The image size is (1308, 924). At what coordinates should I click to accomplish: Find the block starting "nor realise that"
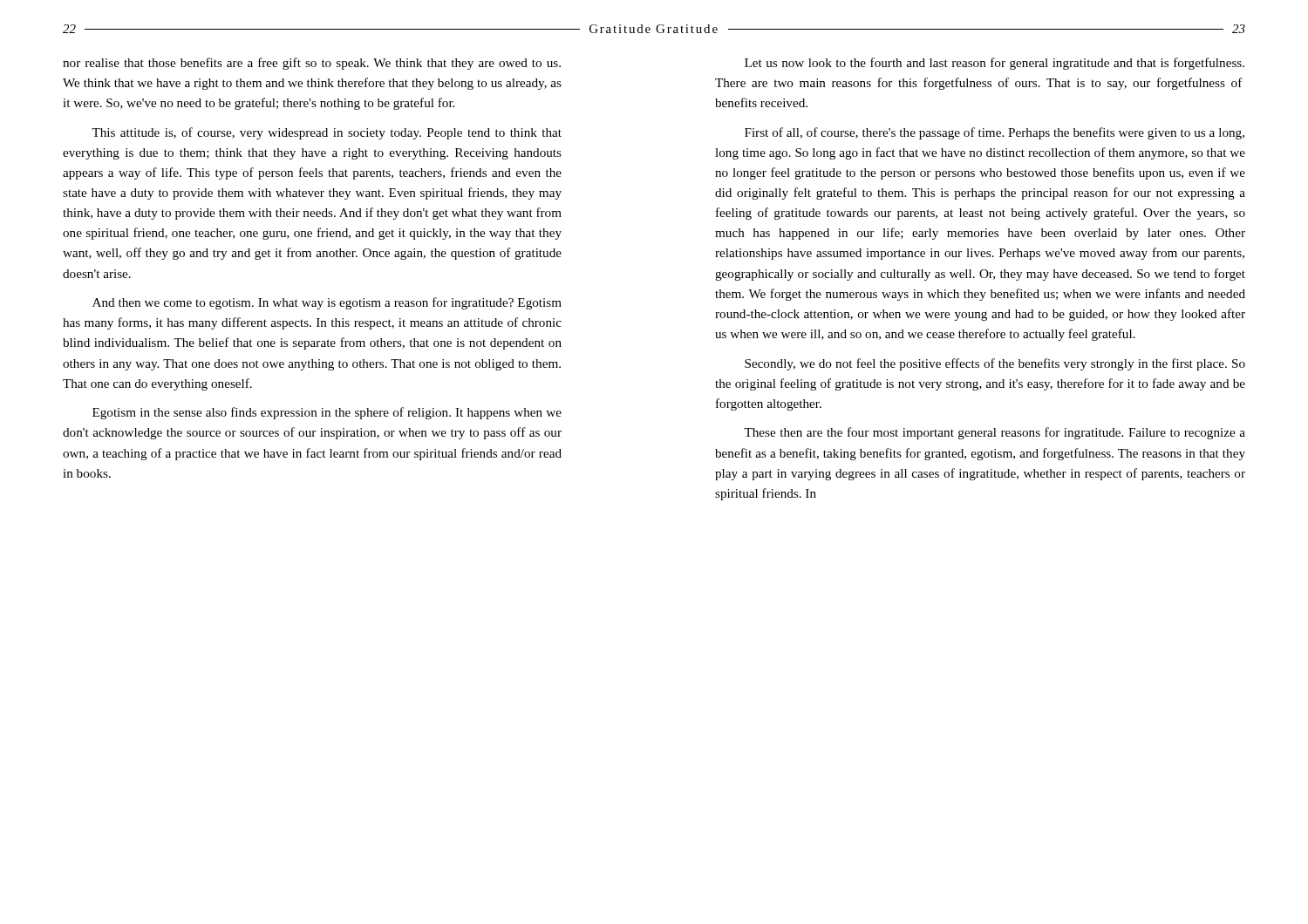point(312,267)
